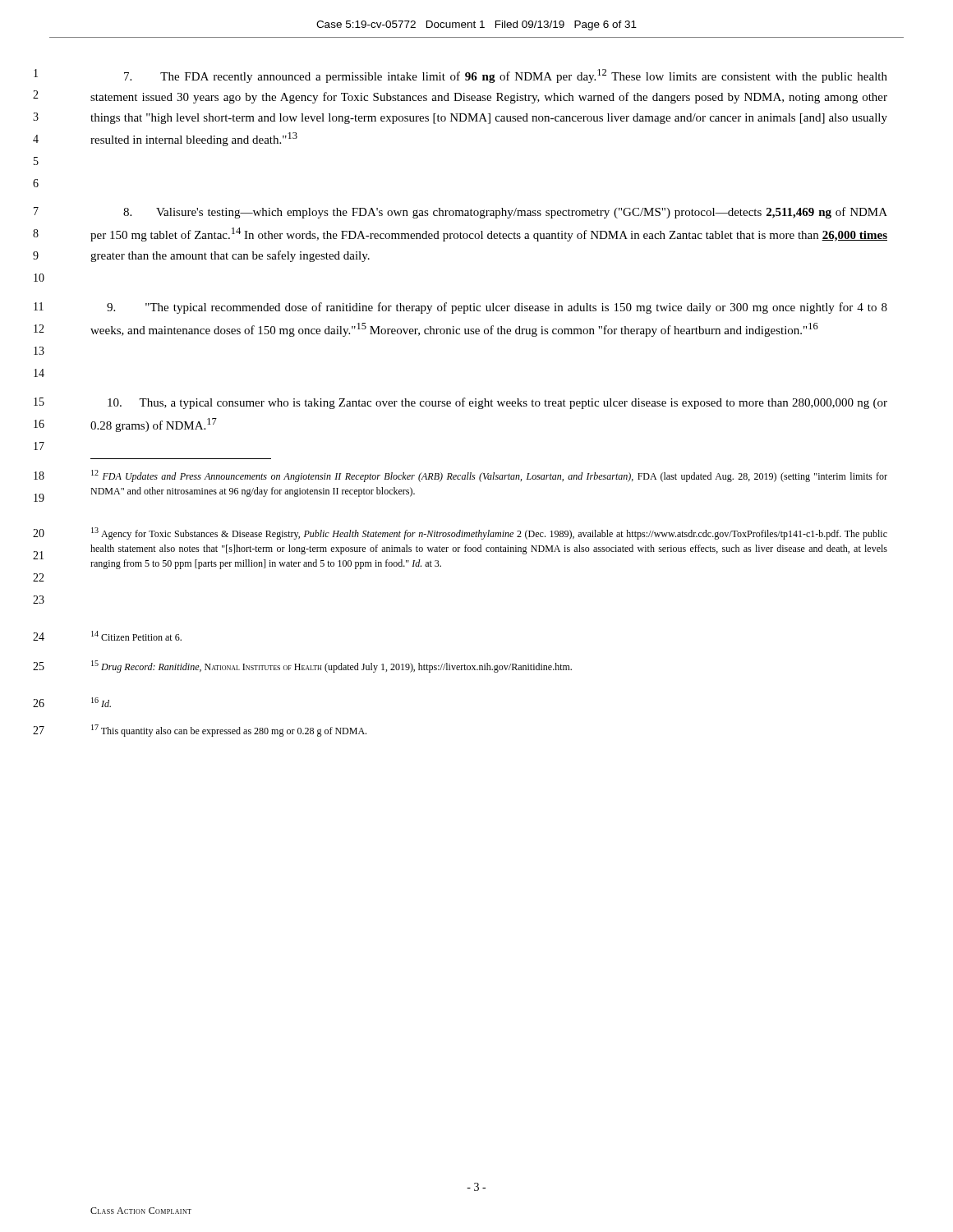Select the footnote that reads "14 Citizen Petition"
The width and height of the screenshot is (953, 1232).
(136, 636)
